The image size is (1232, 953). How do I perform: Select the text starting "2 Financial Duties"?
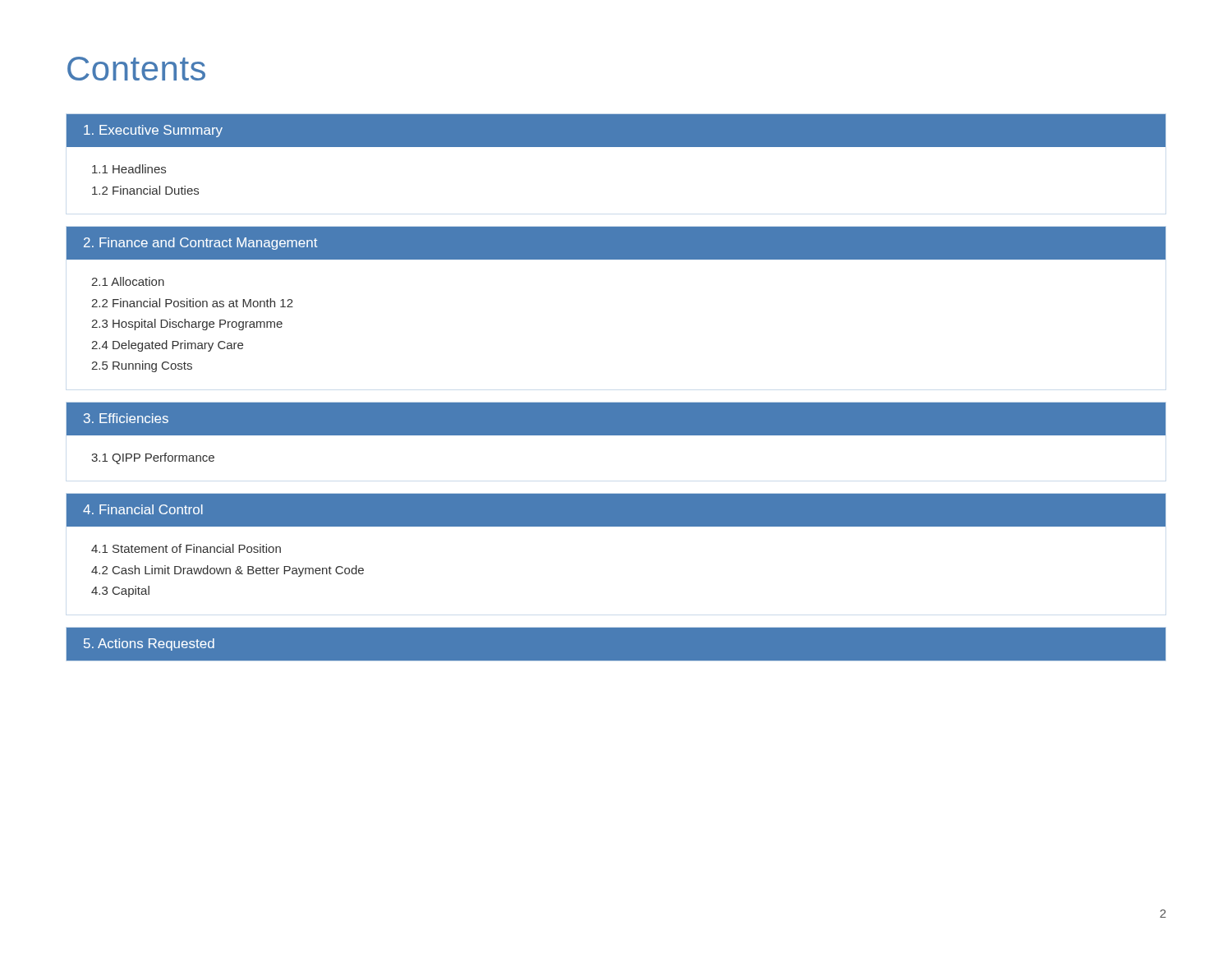pyautogui.click(x=145, y=190)
